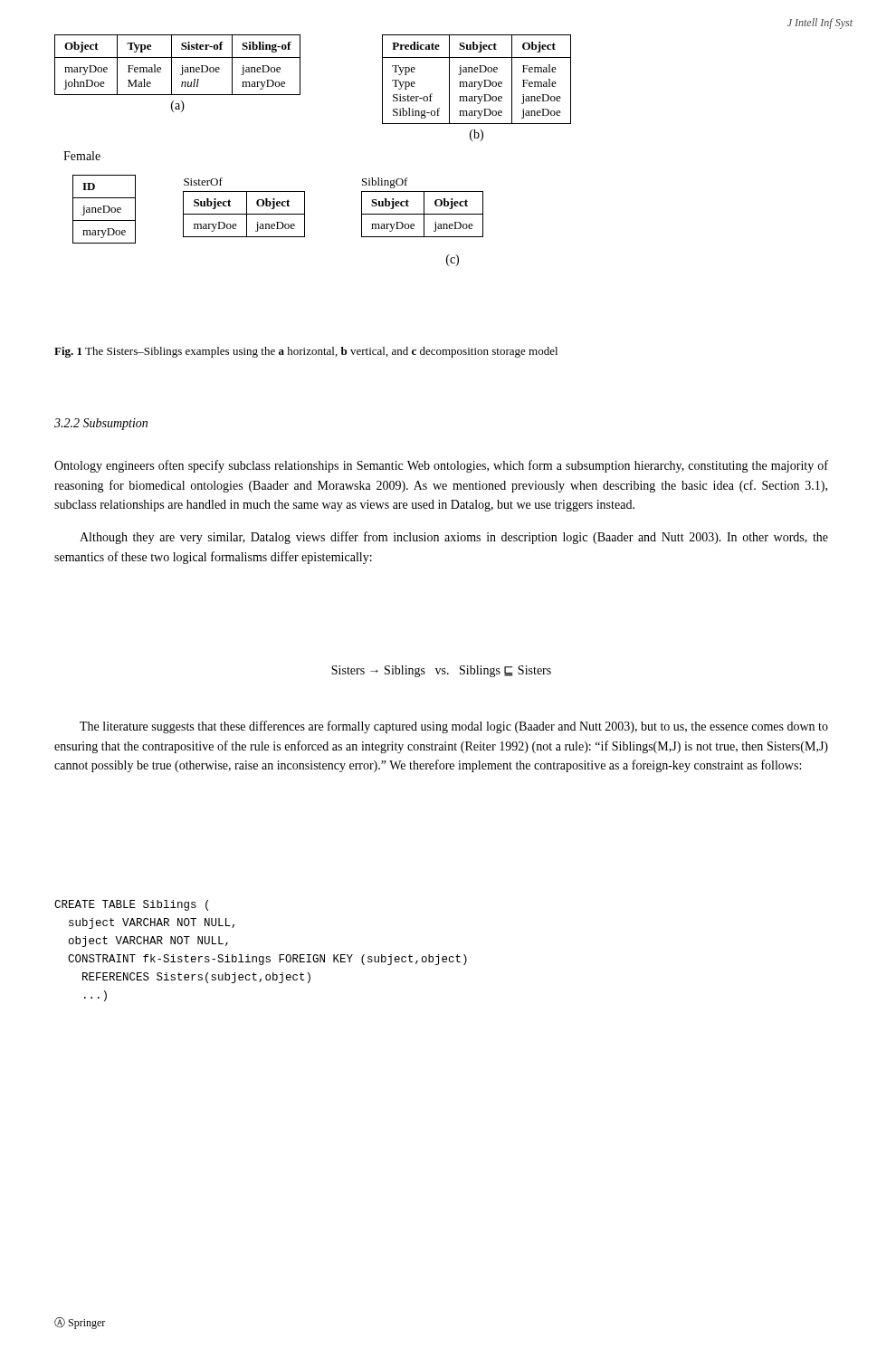This screenshot has height=1358, width=896.
Task: Navigate to the text block starting "Fig. 1 The Sisters–Siblings examples using"
Action: 306,351
